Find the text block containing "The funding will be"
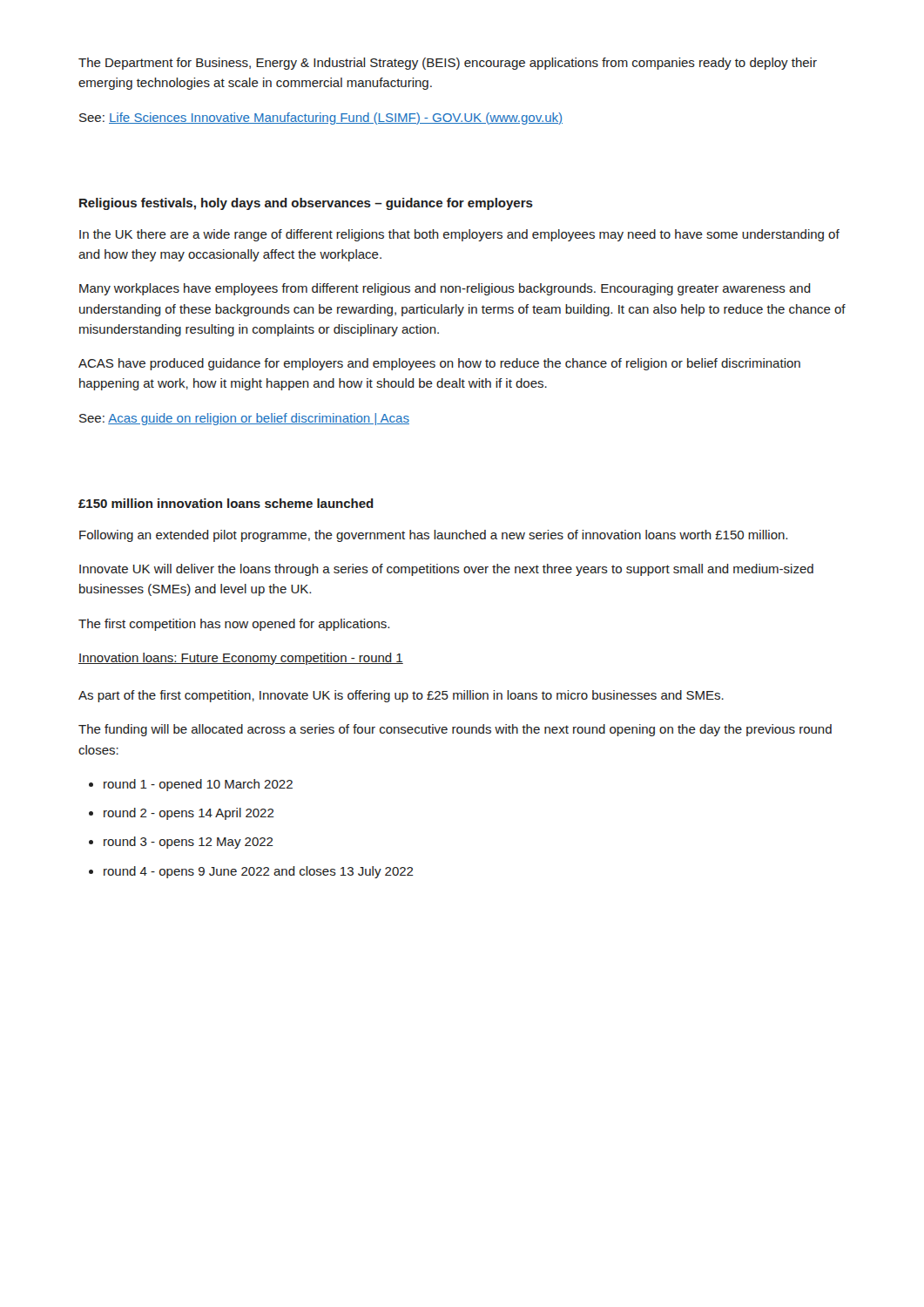Screen dimensions: 1307x924 click(x=455, y=739)
